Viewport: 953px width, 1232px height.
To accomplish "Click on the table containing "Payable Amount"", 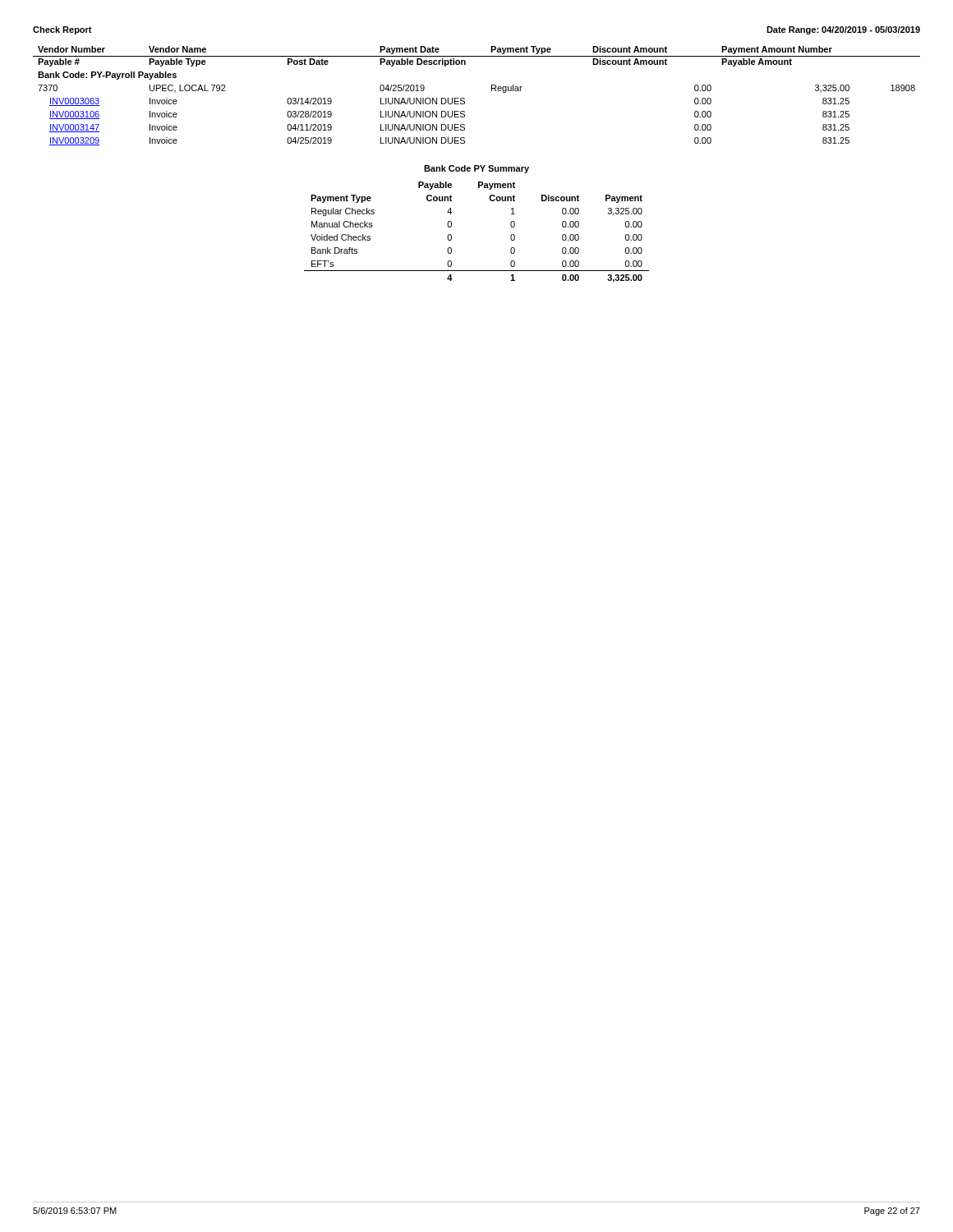I will [476, 95].
